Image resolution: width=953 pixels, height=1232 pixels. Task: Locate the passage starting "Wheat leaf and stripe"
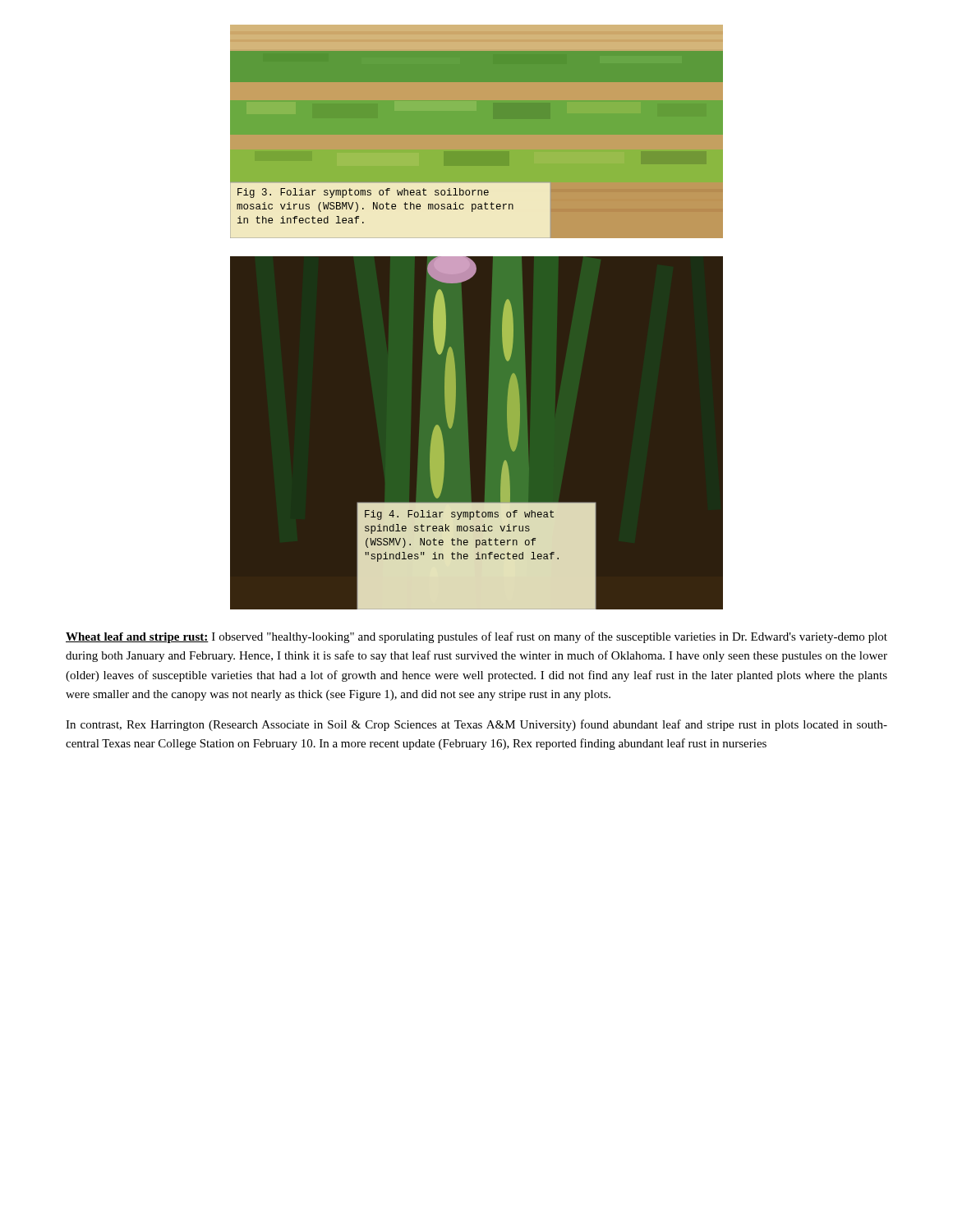pos(476,665)
